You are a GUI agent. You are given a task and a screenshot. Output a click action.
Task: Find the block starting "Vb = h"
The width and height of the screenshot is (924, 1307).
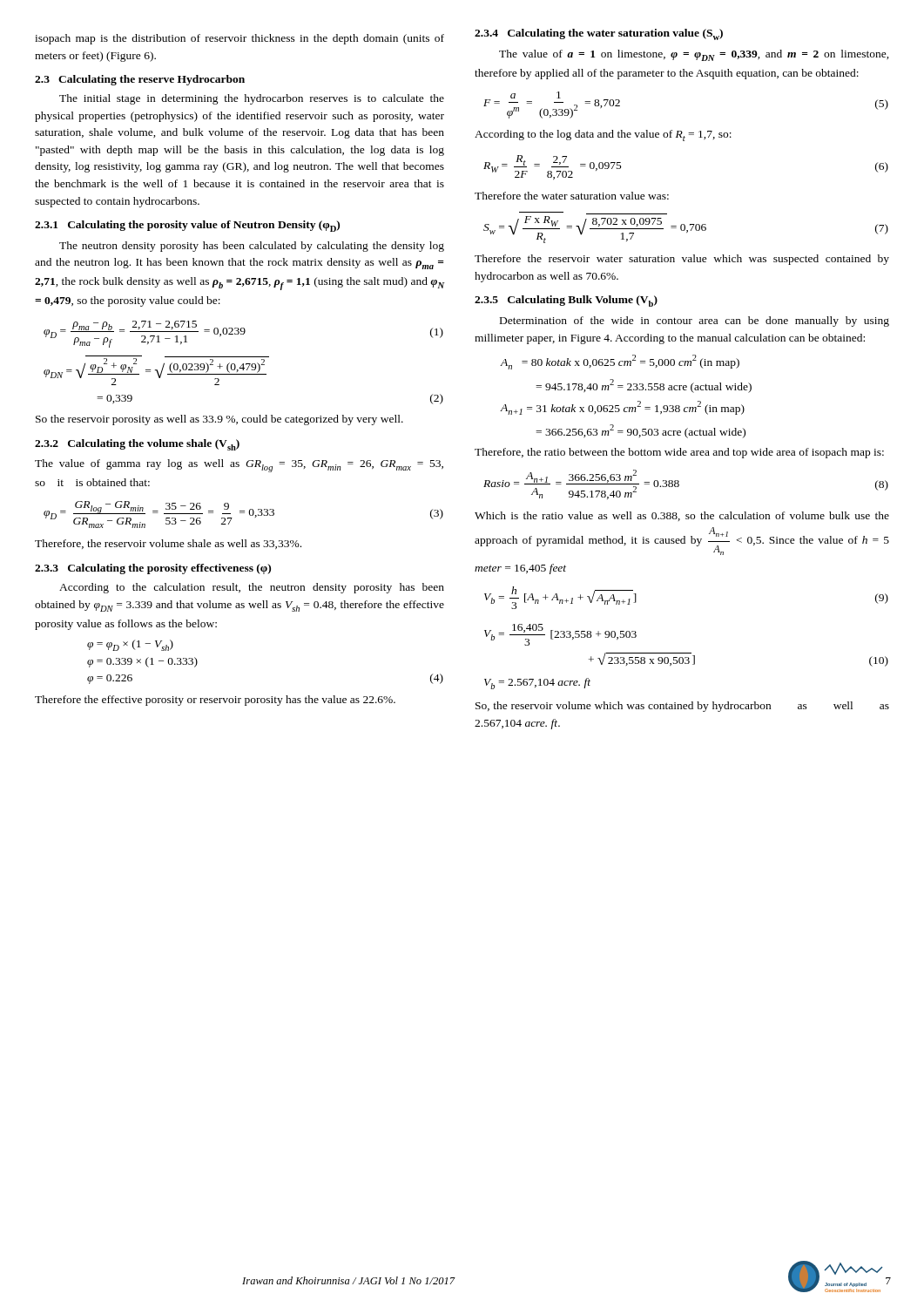click(x=557, y=597)
